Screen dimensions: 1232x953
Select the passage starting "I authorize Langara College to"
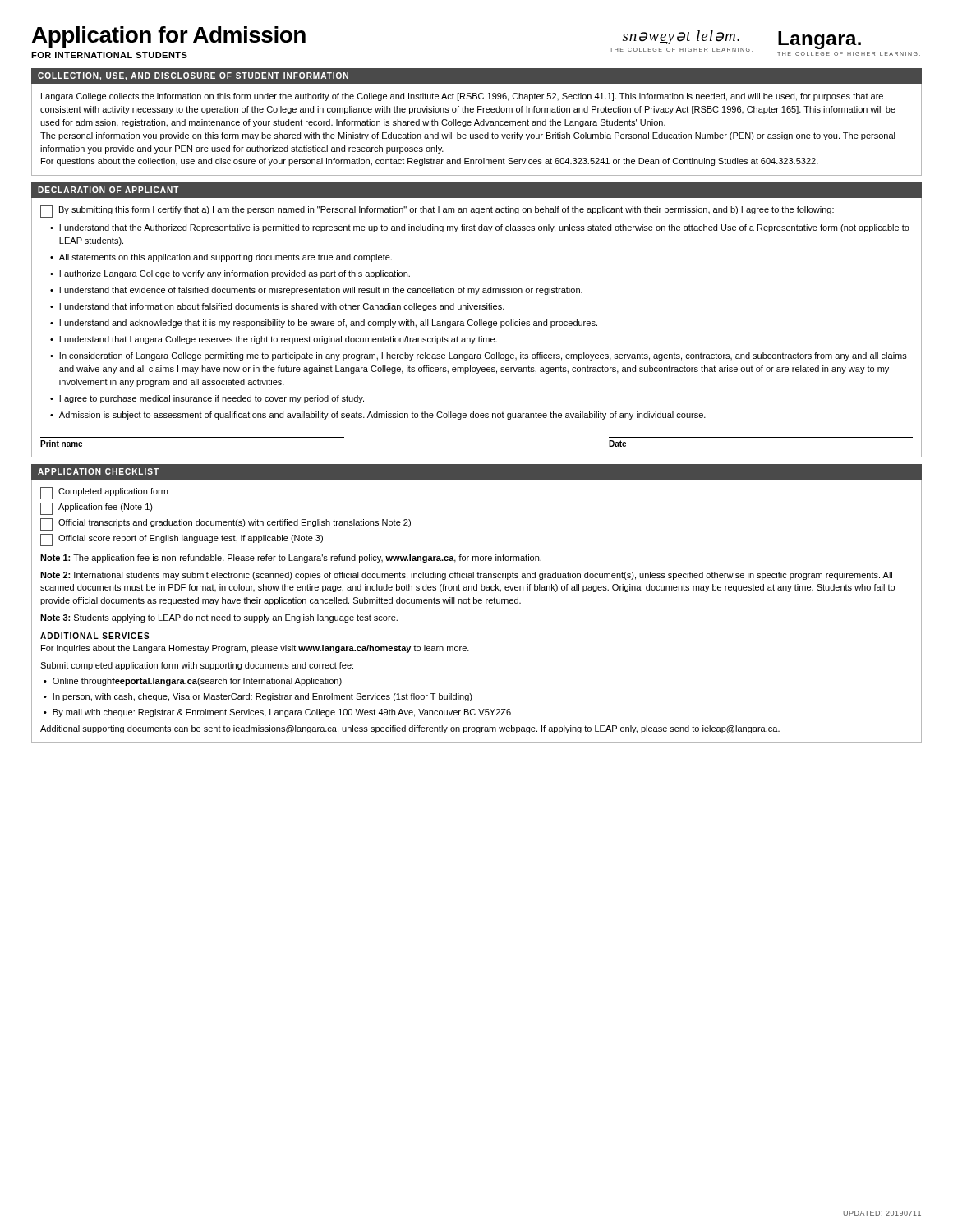pos(235,274)
